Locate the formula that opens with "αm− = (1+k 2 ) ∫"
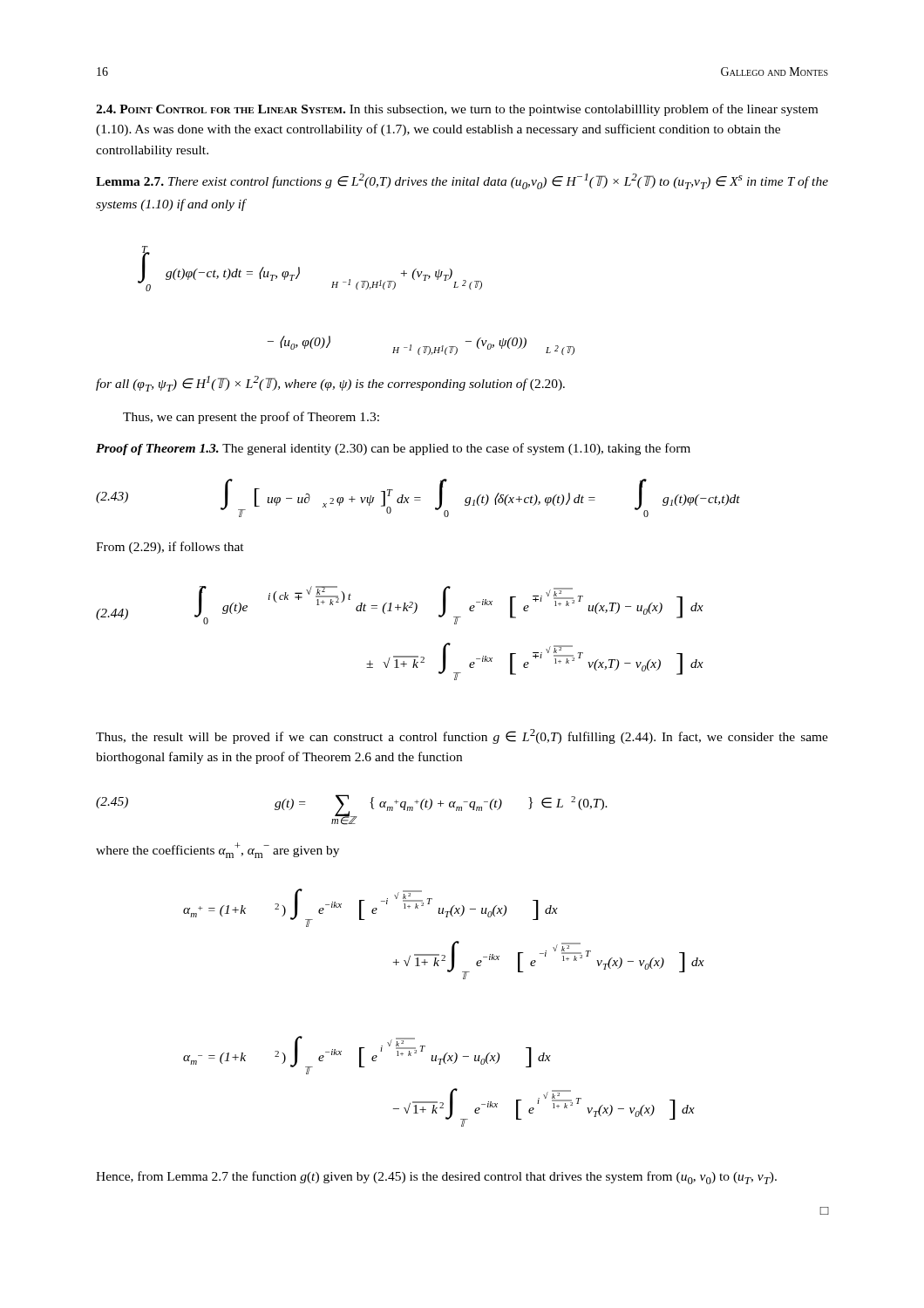This screenshot has height=1308, width=924. tap(488, 1085)
